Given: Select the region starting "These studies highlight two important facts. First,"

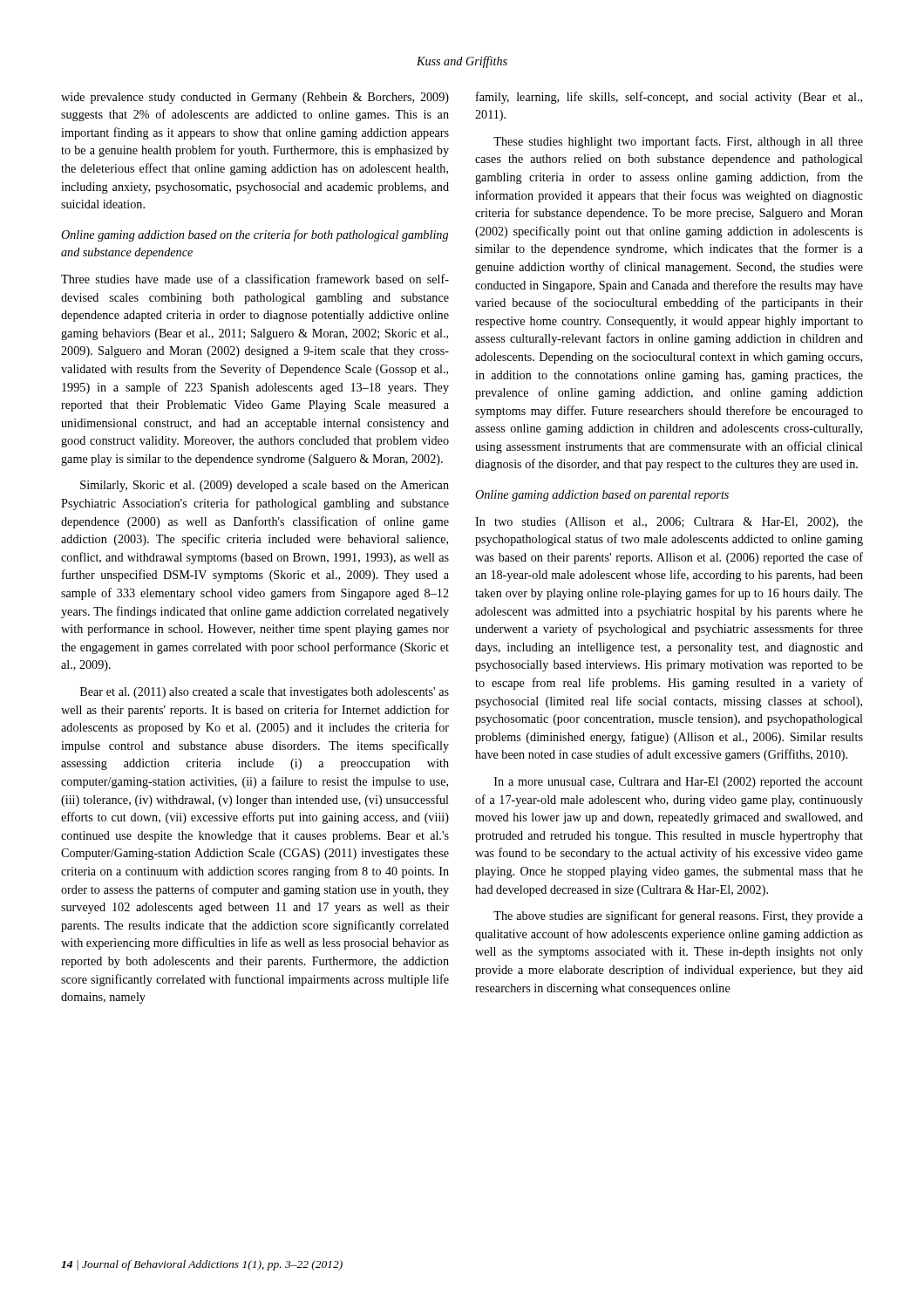Looking at the screenshot, I should coord(669,303).
